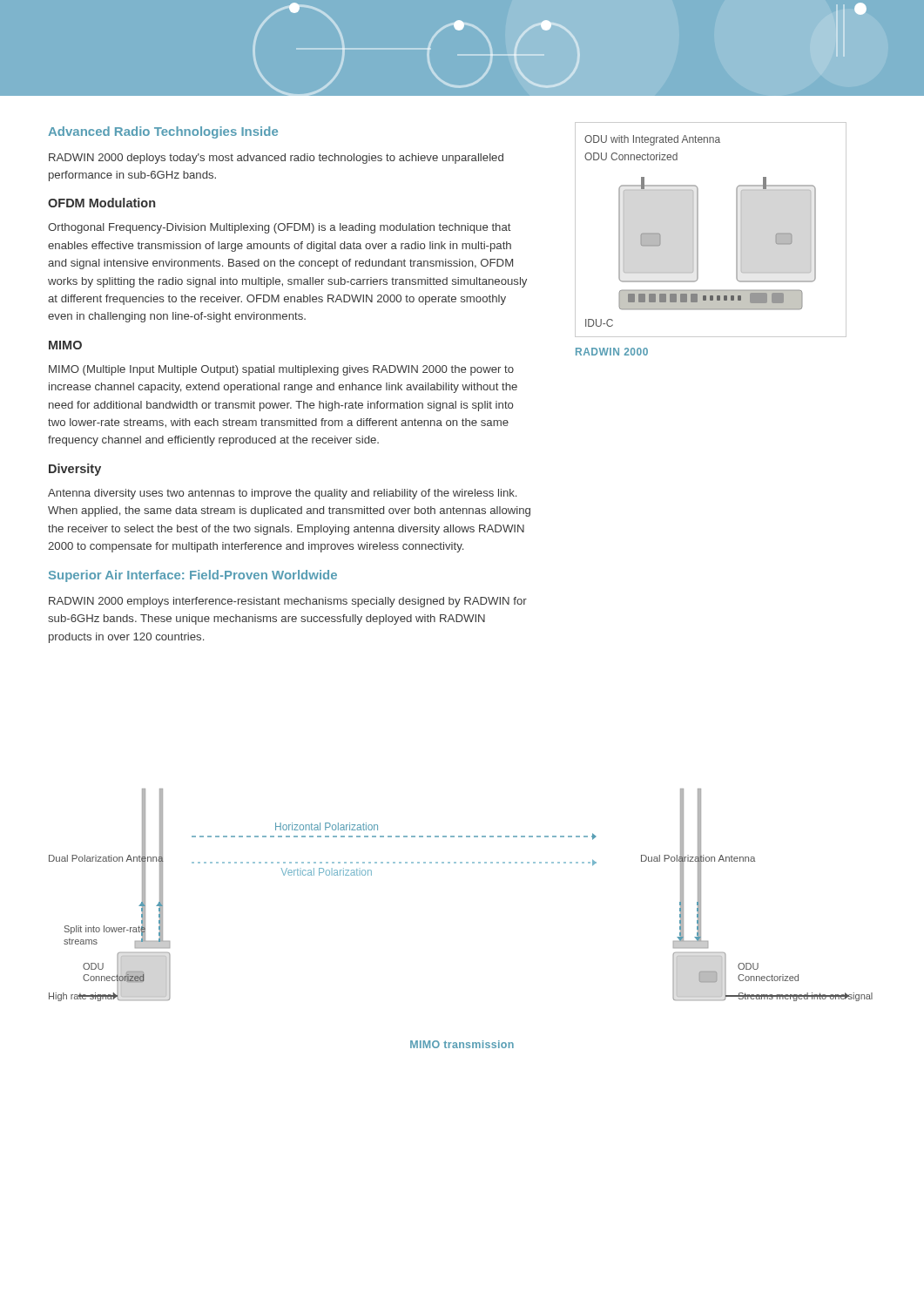
Task: Point to the passage starting "Antenna diversity uses two antennas to"
Action: click(x=290, y=520)
